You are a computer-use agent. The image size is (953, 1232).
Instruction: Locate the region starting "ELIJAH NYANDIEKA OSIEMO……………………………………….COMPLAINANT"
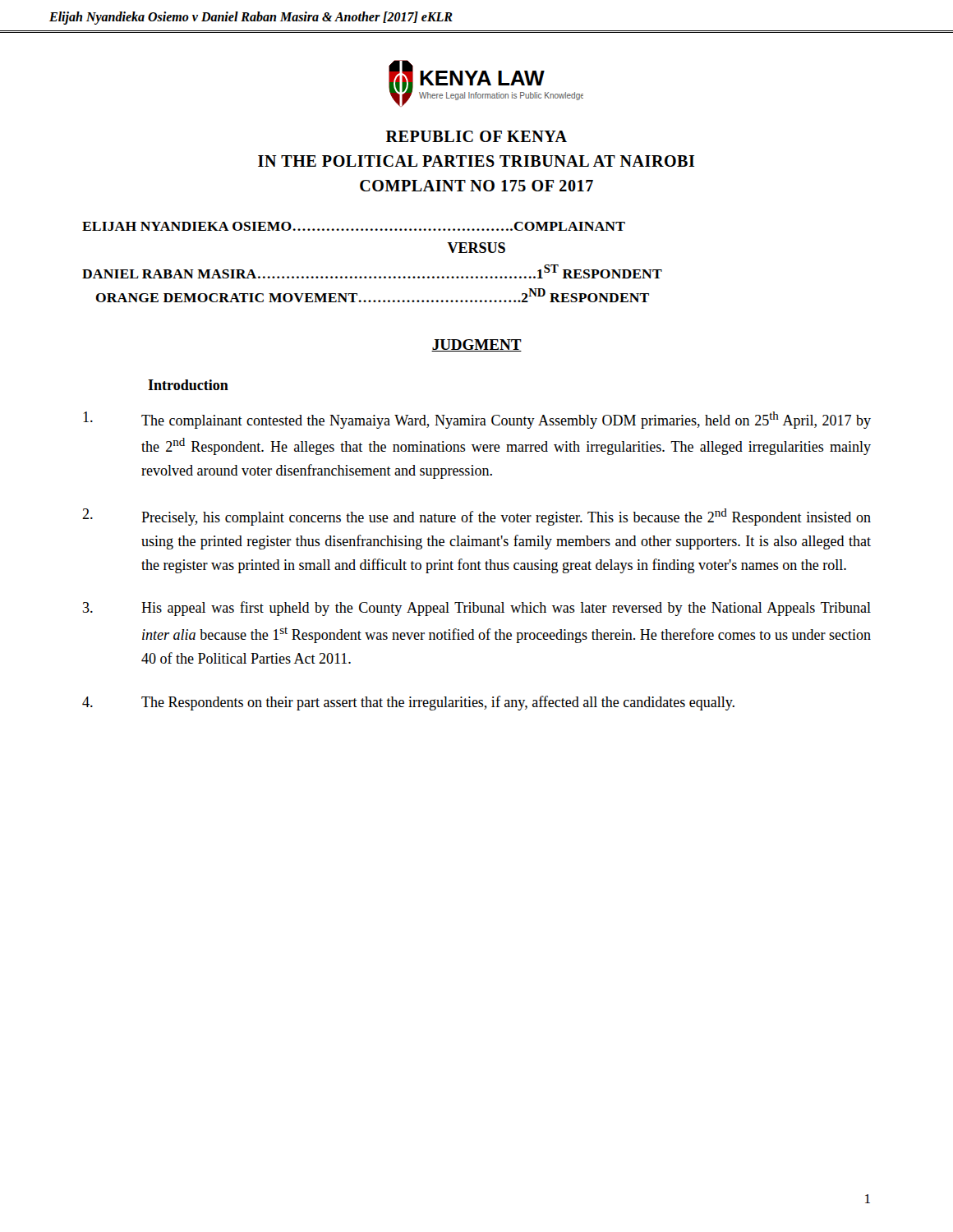pos(354,226)
